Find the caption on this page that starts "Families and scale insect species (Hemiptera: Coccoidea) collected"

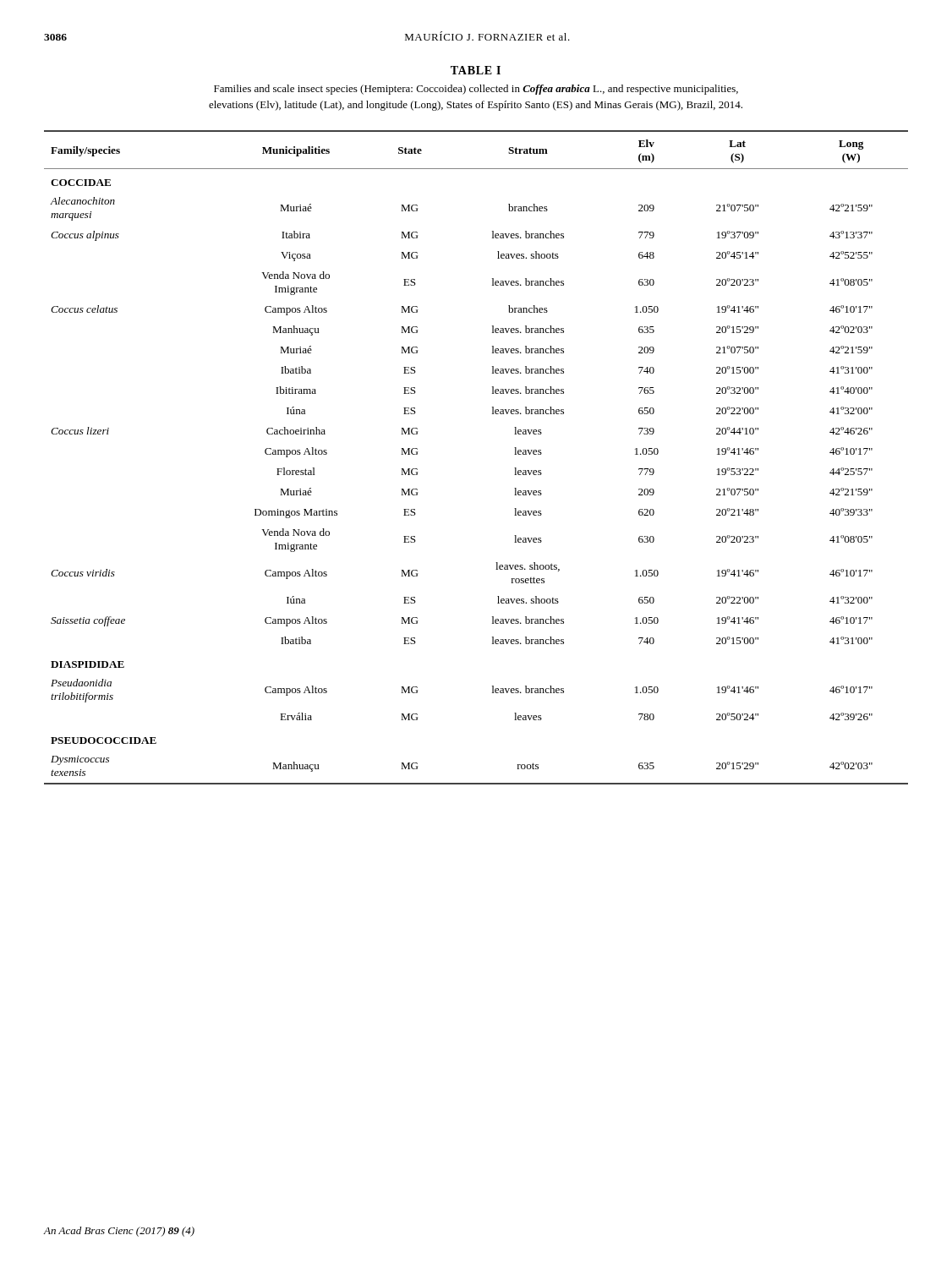click(x=476, y=96)
